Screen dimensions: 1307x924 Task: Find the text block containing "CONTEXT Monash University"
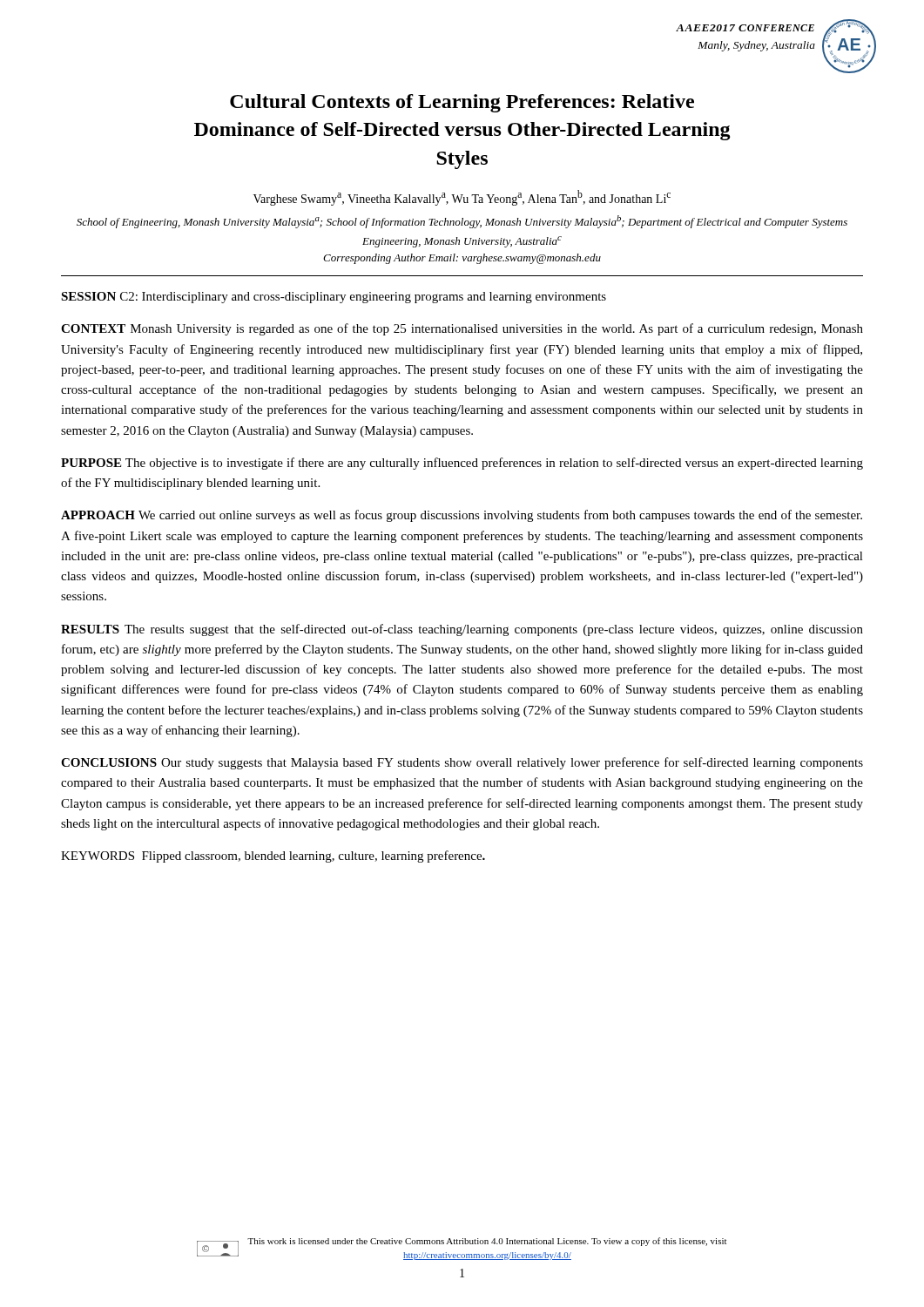click(x=462, y=379)
